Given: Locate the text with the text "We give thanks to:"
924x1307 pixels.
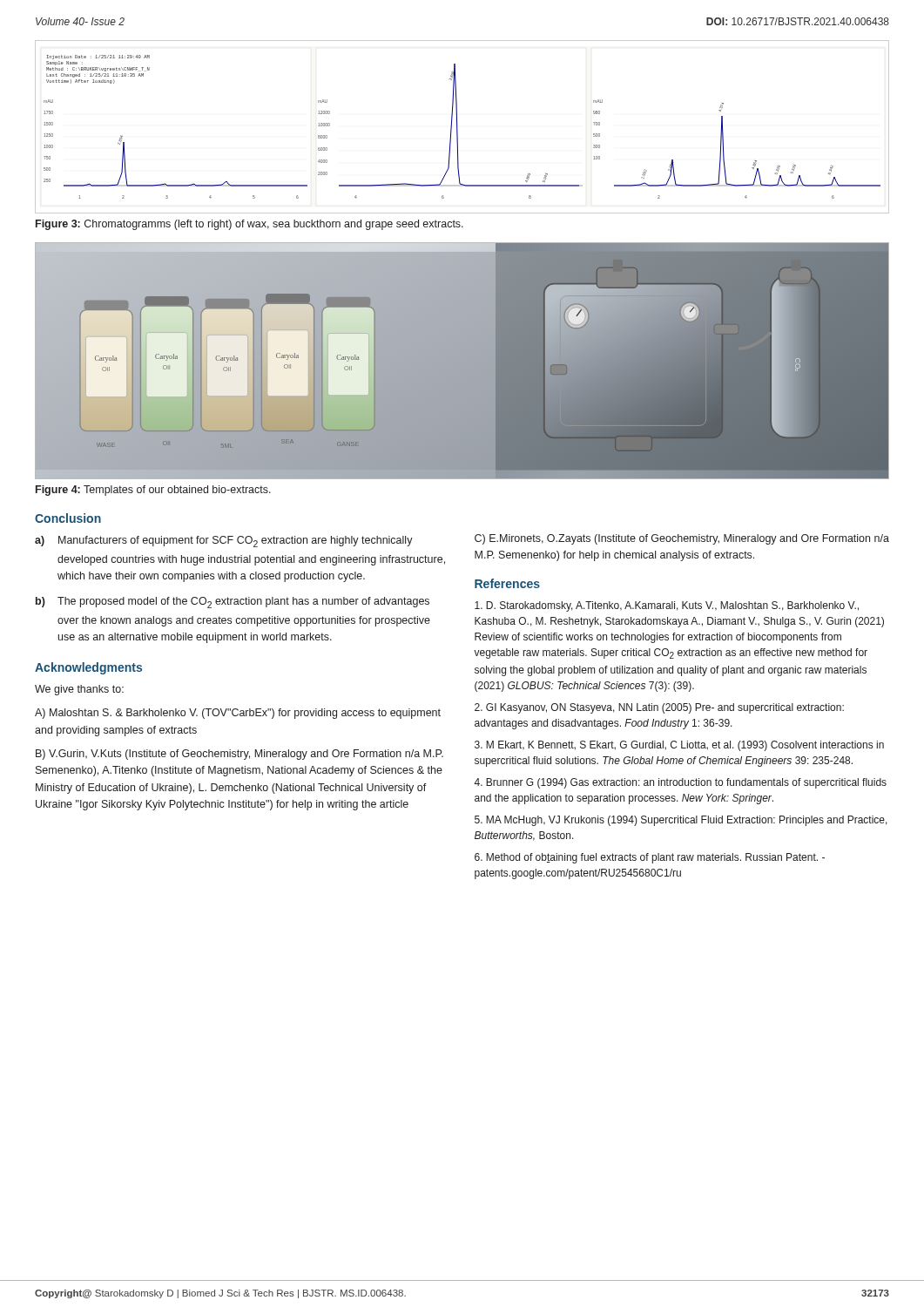Looking at the screenshot, I should 80,689.
